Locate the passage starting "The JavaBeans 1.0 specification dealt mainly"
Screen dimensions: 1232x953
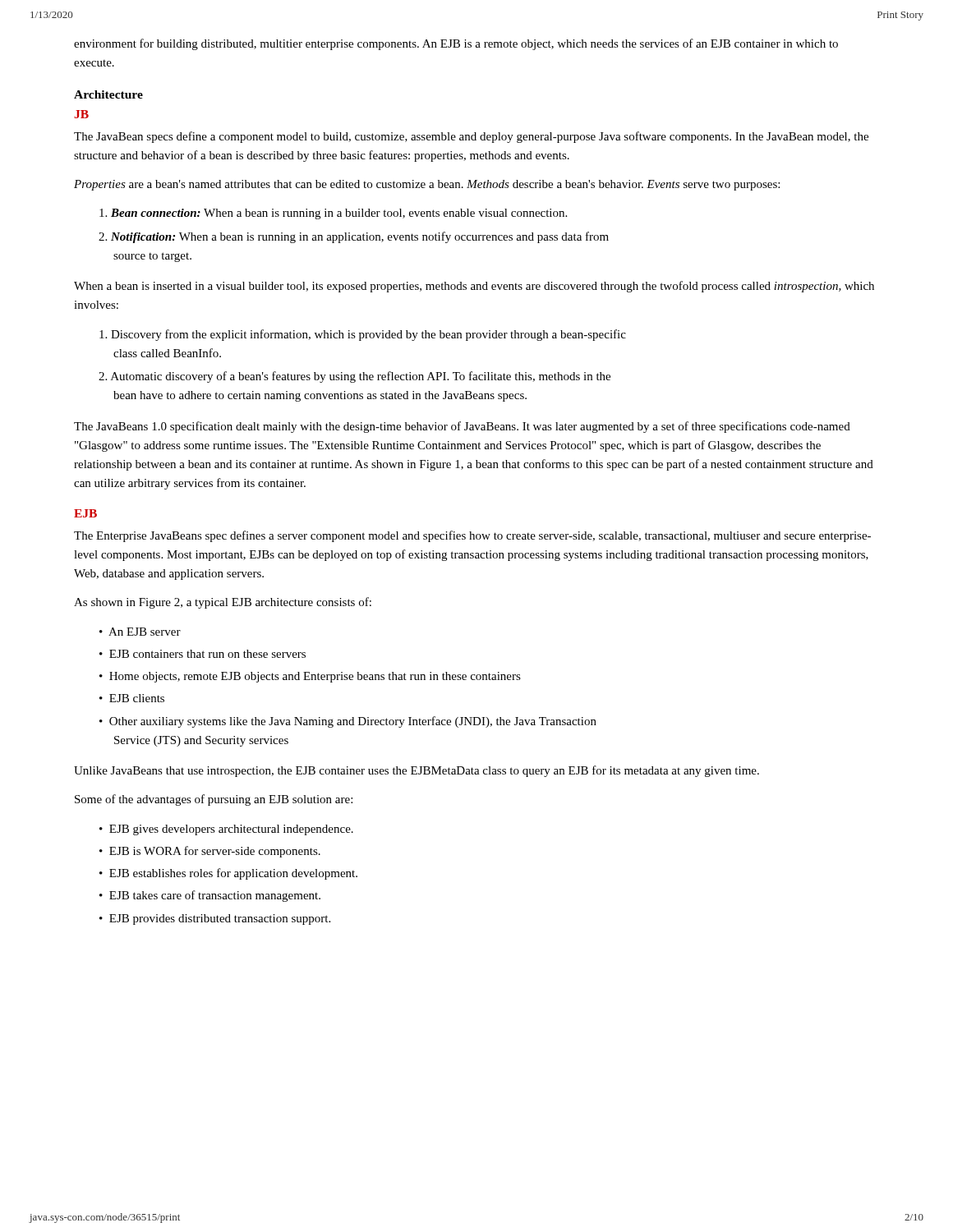[x=476, y=455]
